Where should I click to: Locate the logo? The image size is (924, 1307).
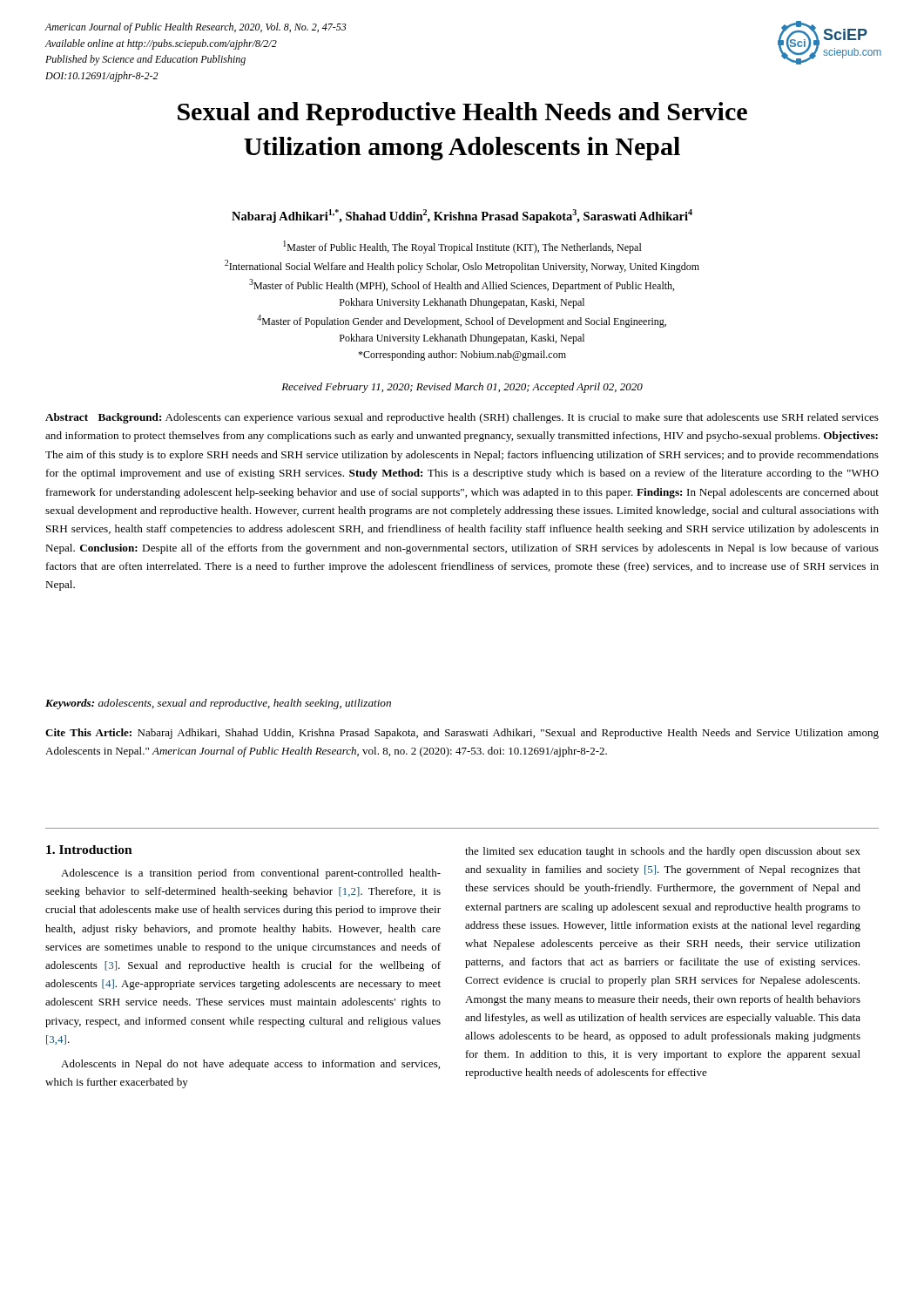click(829, 44)
